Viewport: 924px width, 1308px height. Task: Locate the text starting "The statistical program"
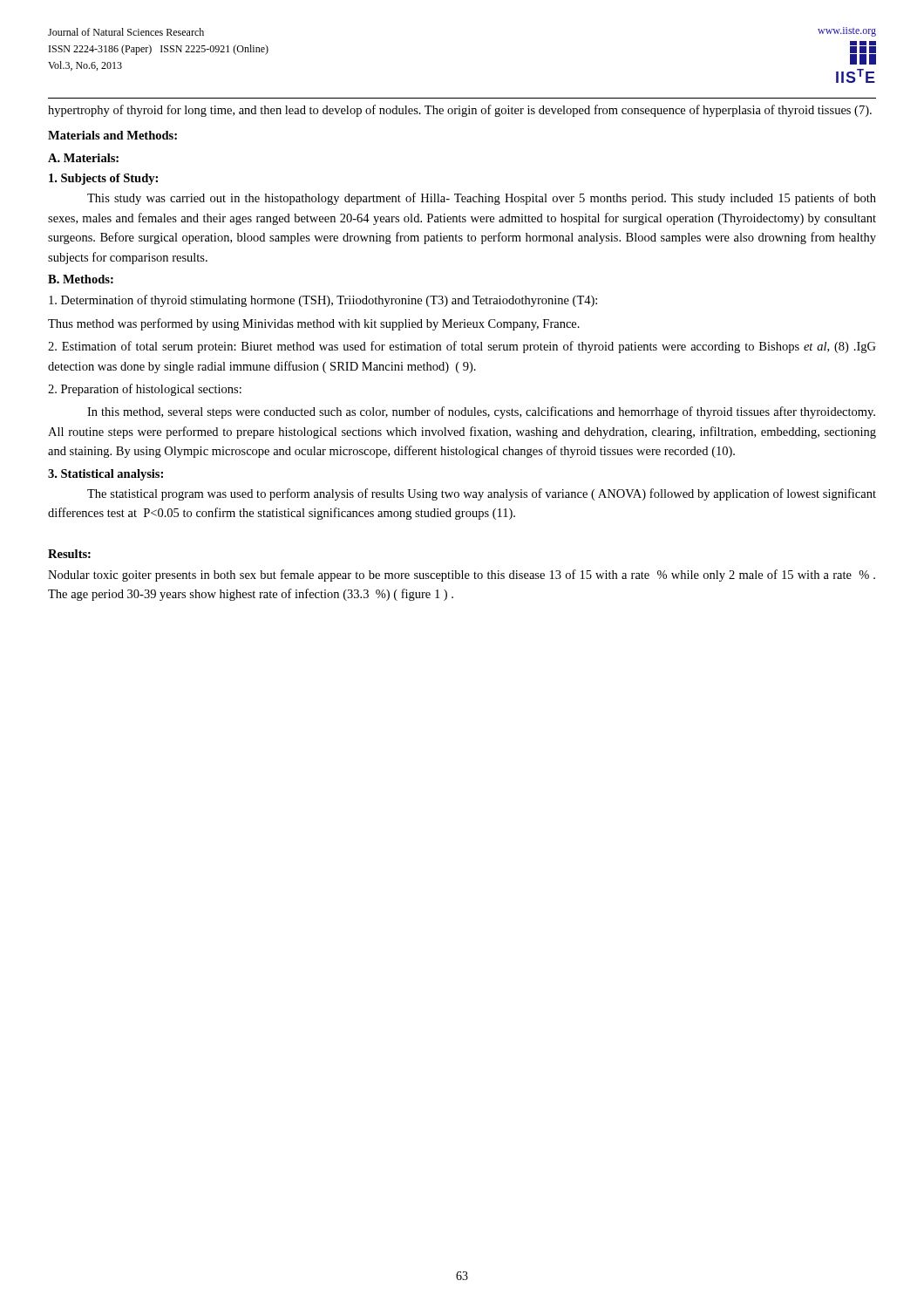point(462,503)
